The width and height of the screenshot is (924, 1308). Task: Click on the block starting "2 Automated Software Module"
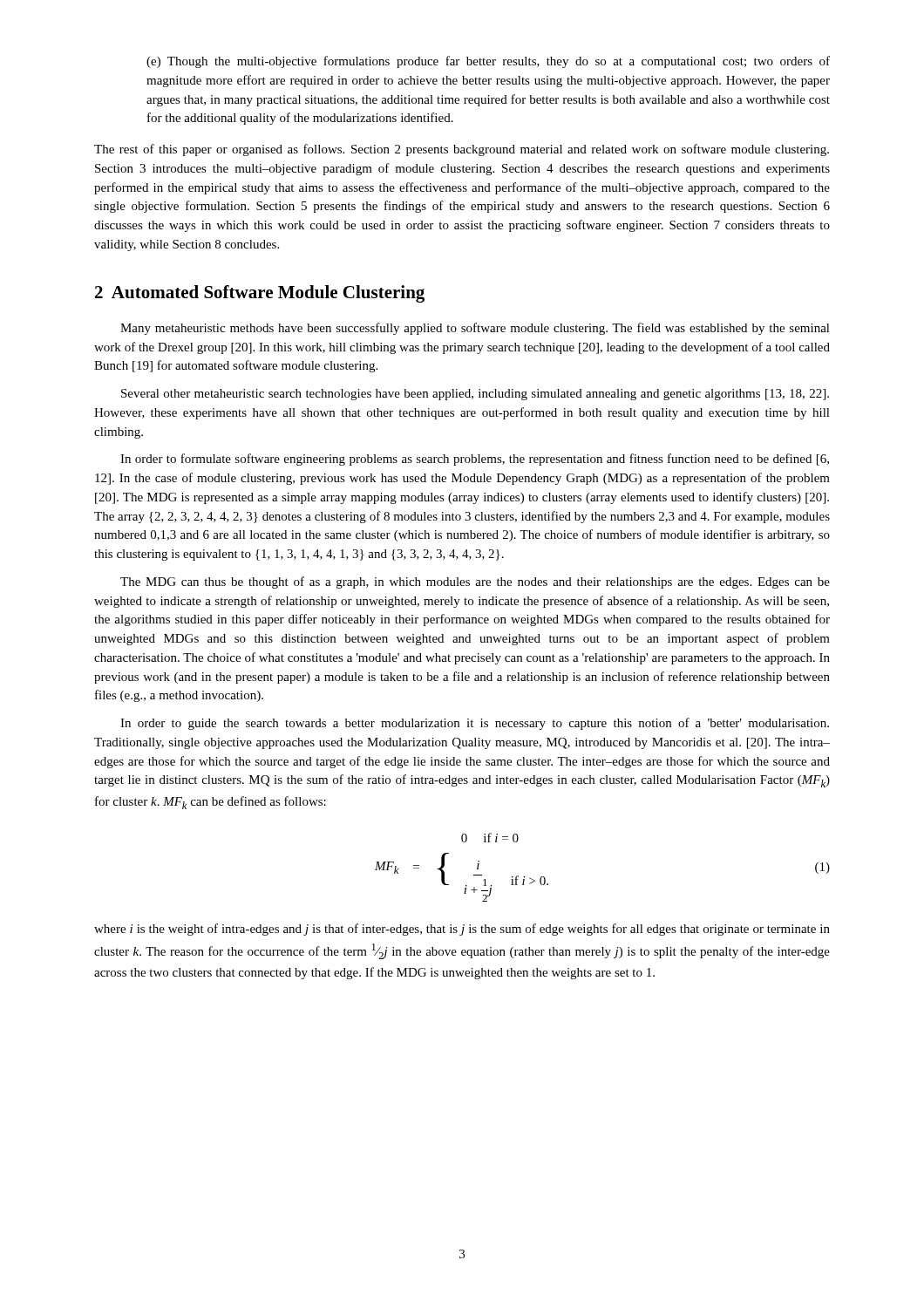[x=260, y=294]
